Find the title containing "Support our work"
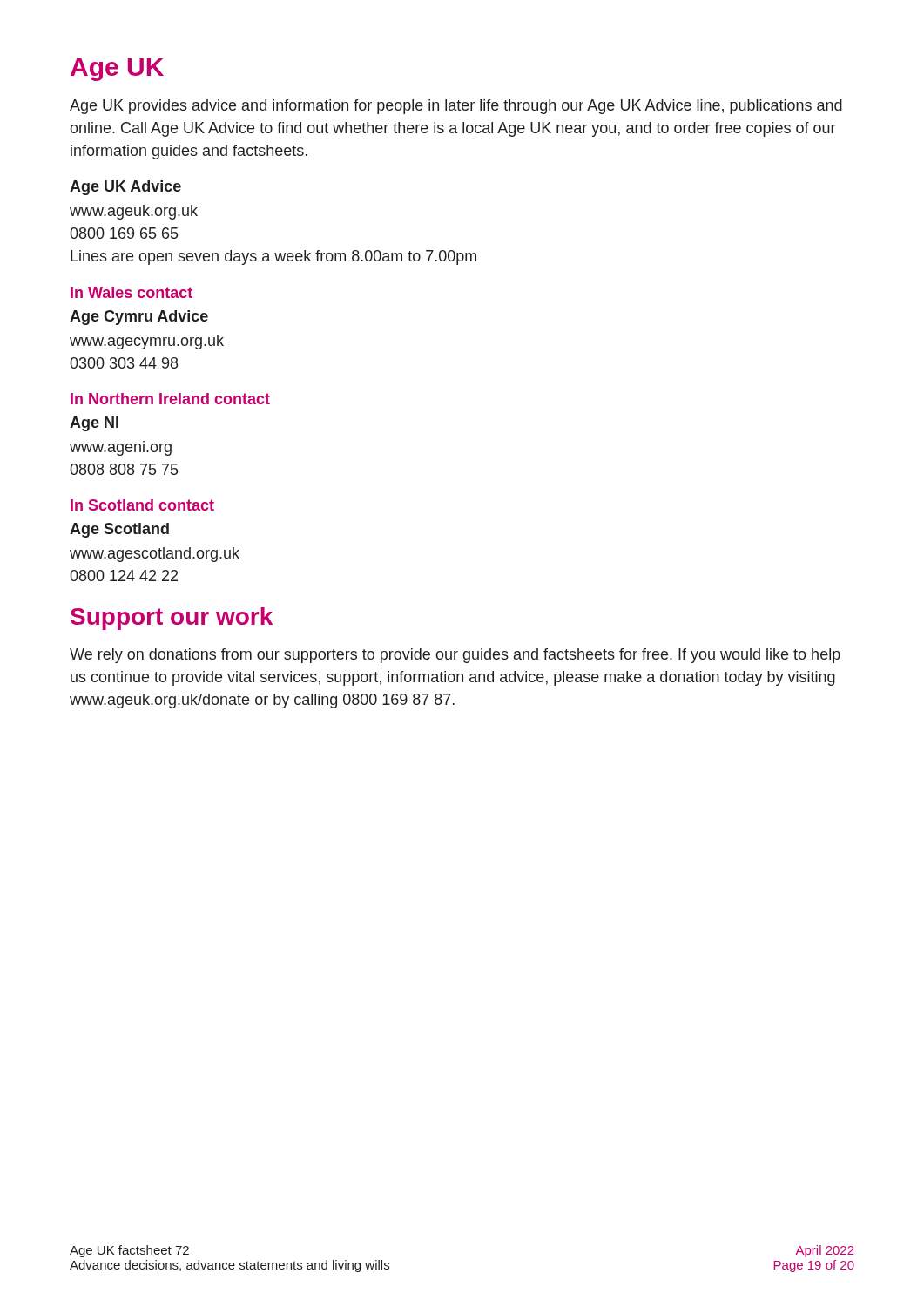This screenshot has height=1307, width=924. pos(171,617)
